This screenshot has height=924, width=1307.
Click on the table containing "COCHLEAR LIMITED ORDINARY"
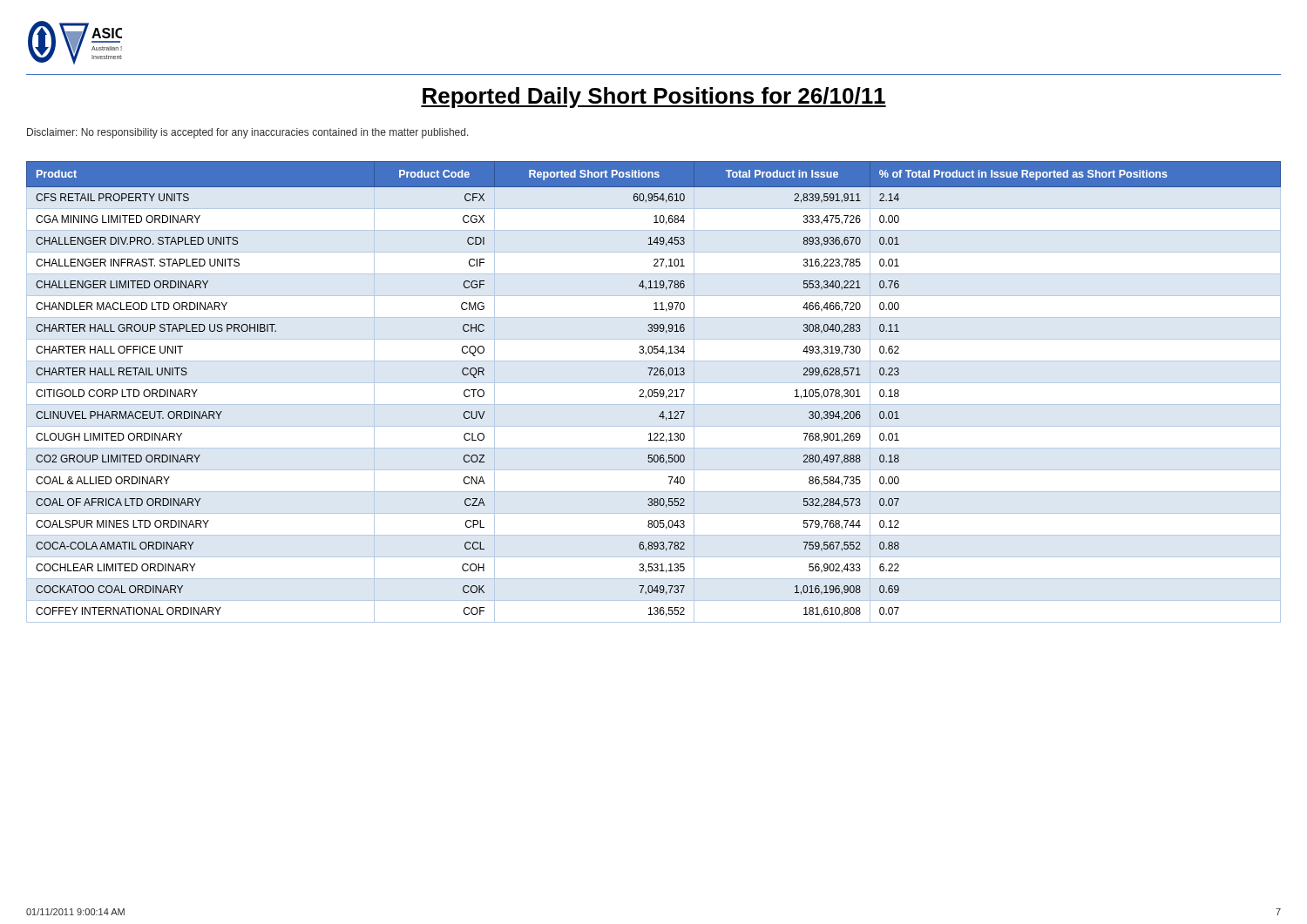coord(654,525)
